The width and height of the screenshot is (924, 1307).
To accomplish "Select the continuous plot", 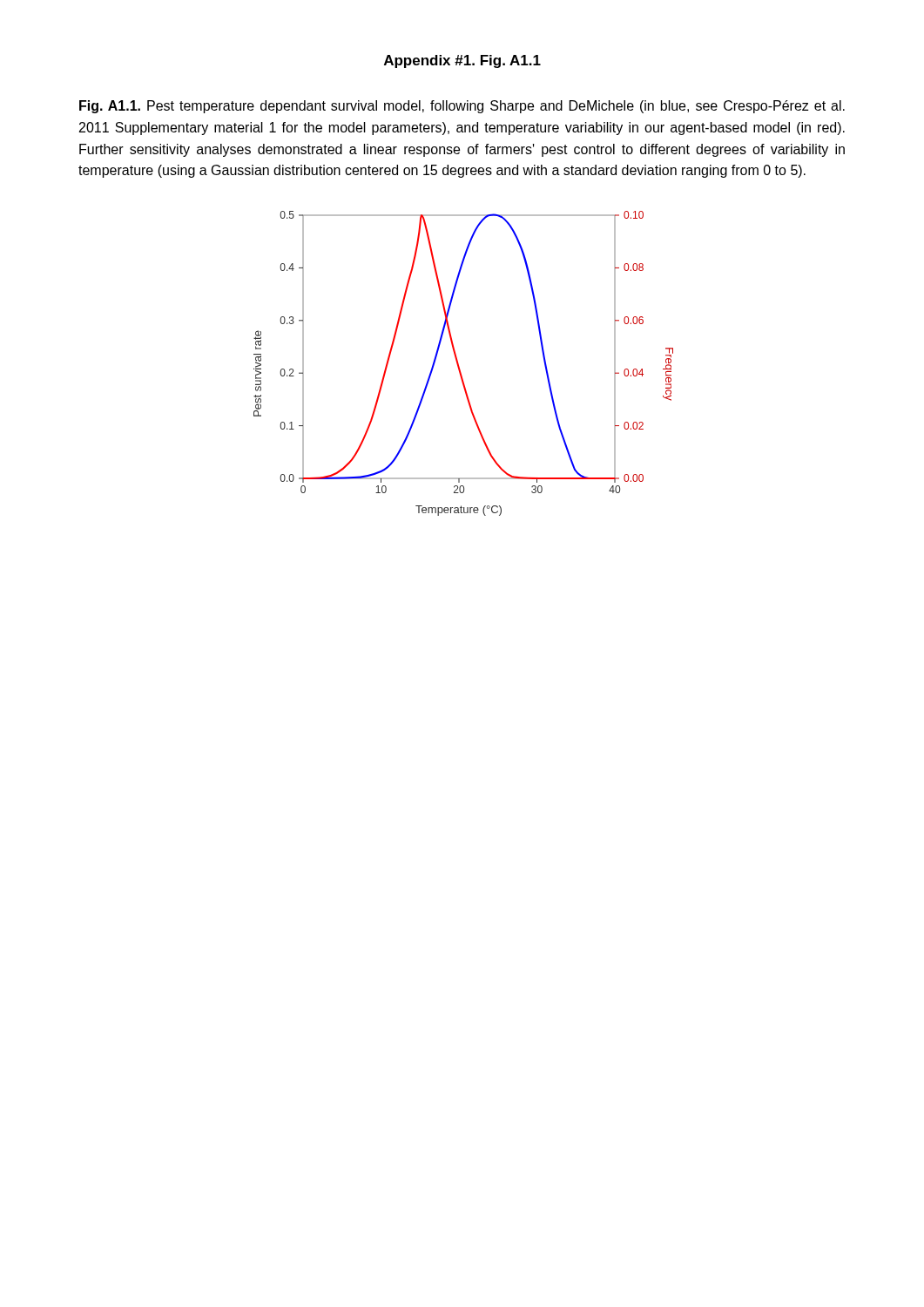I will [x=462, y=370].
